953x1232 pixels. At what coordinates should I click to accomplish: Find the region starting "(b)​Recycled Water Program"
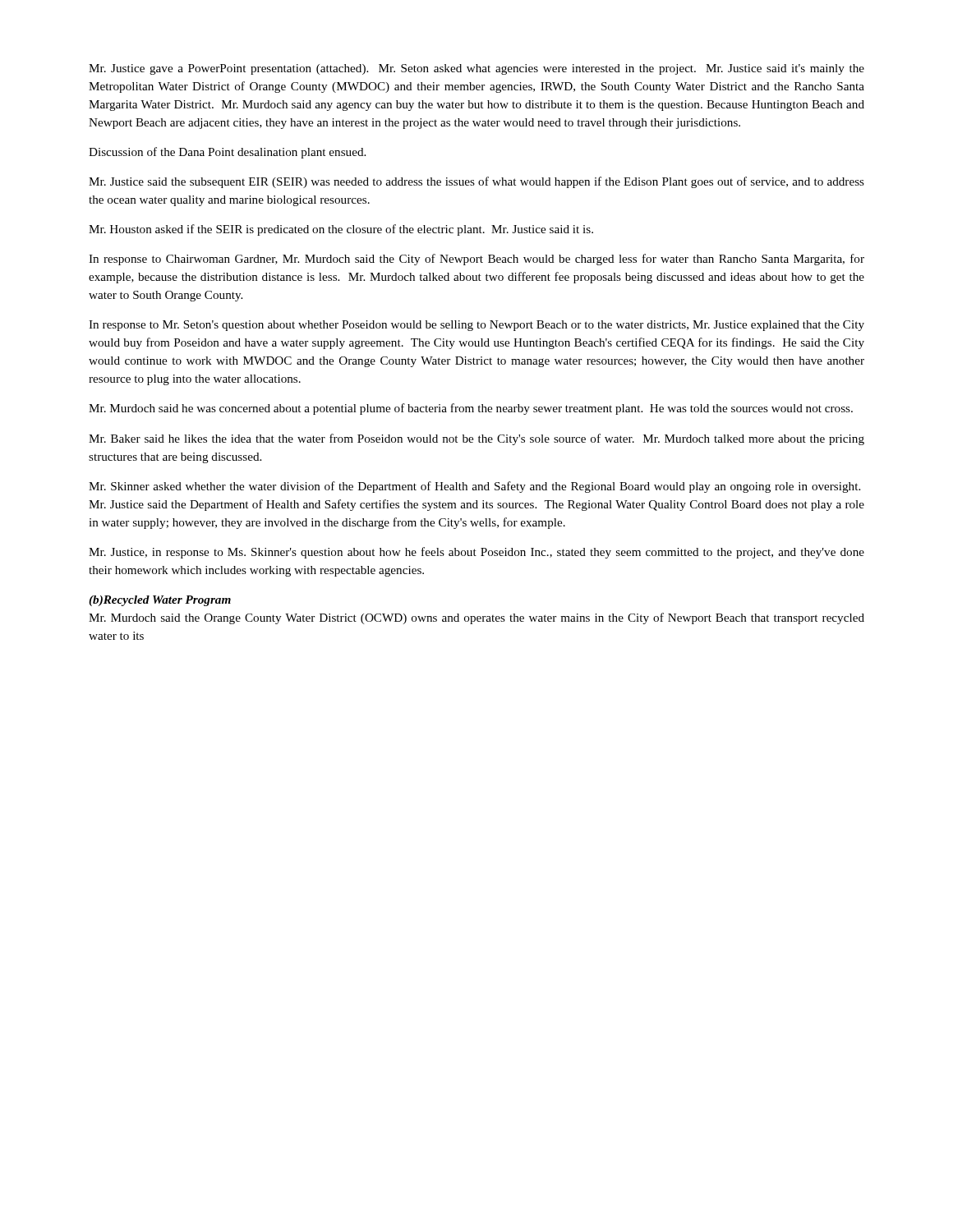pos(160,599)
